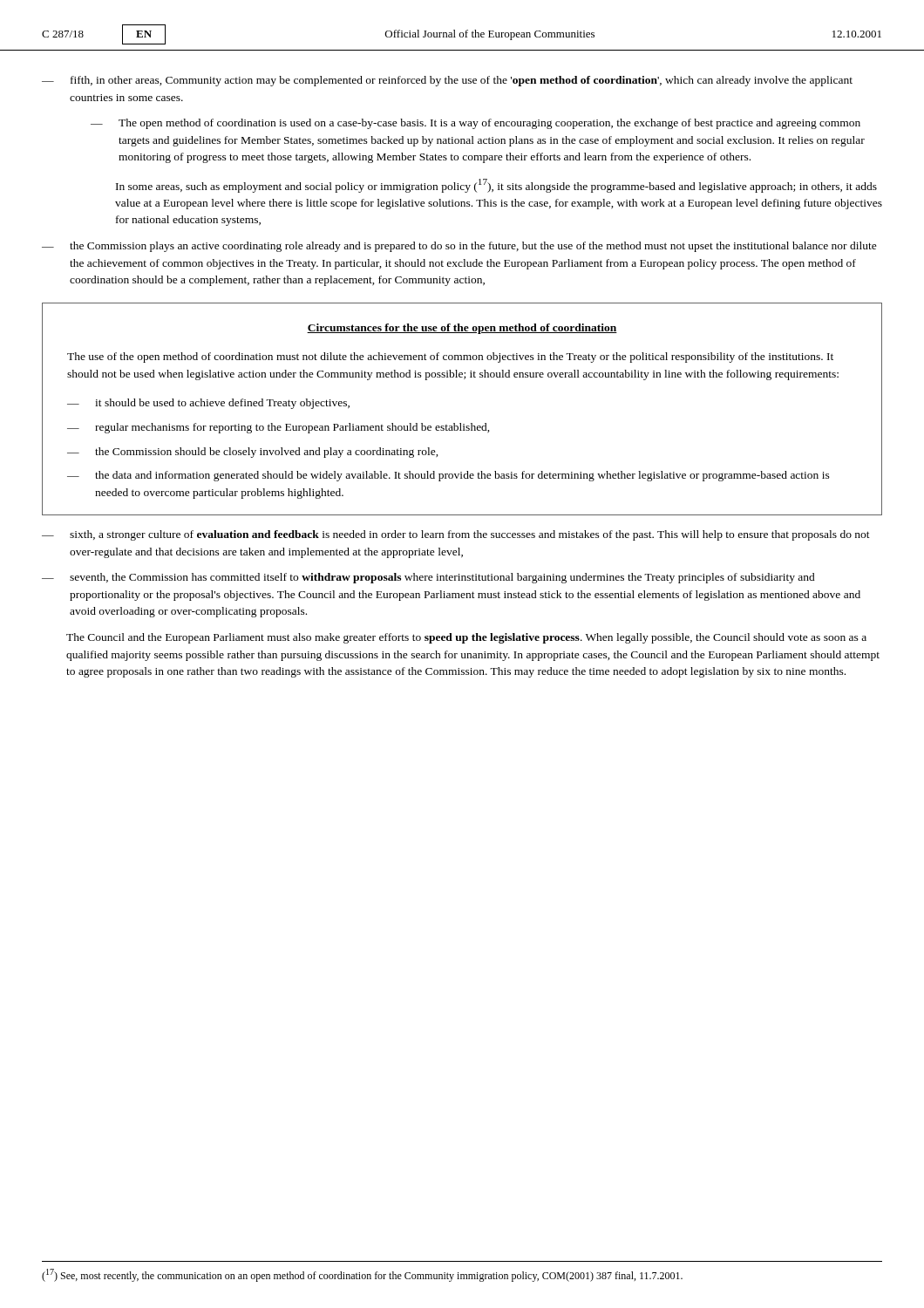This screenshot has width=924, height=1308.
Task: Find the text starting "In some areas, such as"
Action: pyautogui.click(x=499, y=201)
